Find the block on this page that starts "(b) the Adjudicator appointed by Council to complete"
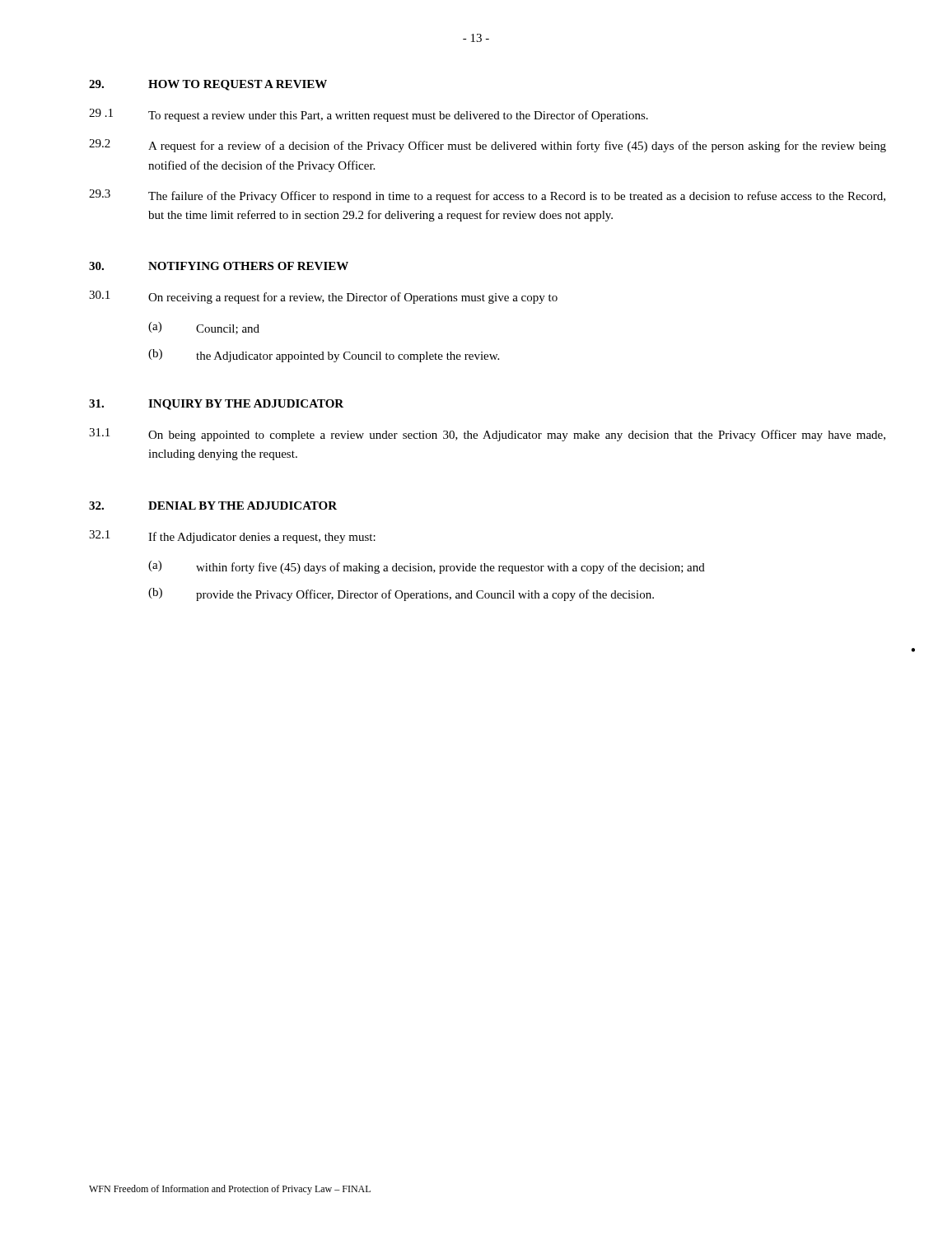952x1235 pixels. click(324, 356)
